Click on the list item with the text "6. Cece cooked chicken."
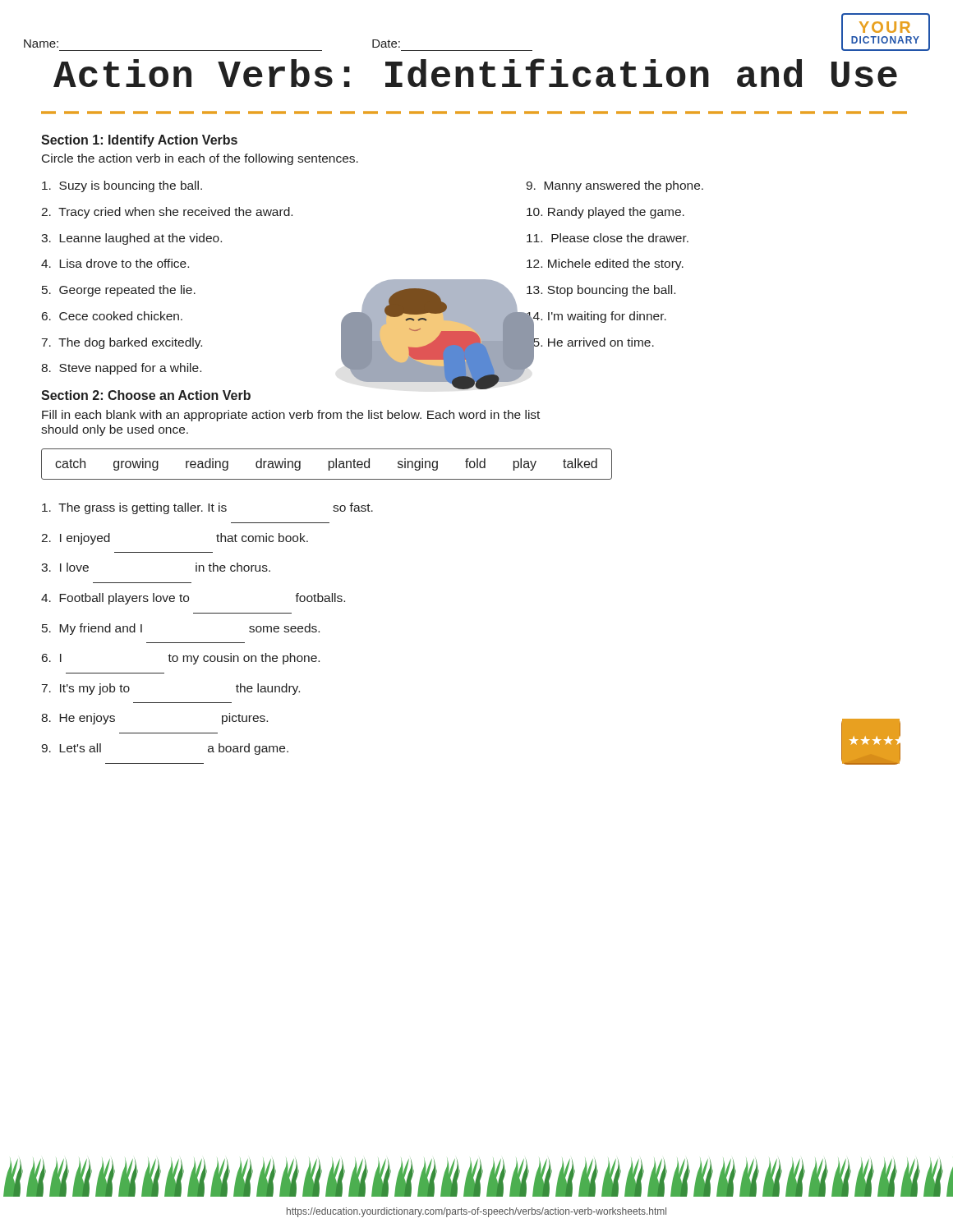 (112, 316)
